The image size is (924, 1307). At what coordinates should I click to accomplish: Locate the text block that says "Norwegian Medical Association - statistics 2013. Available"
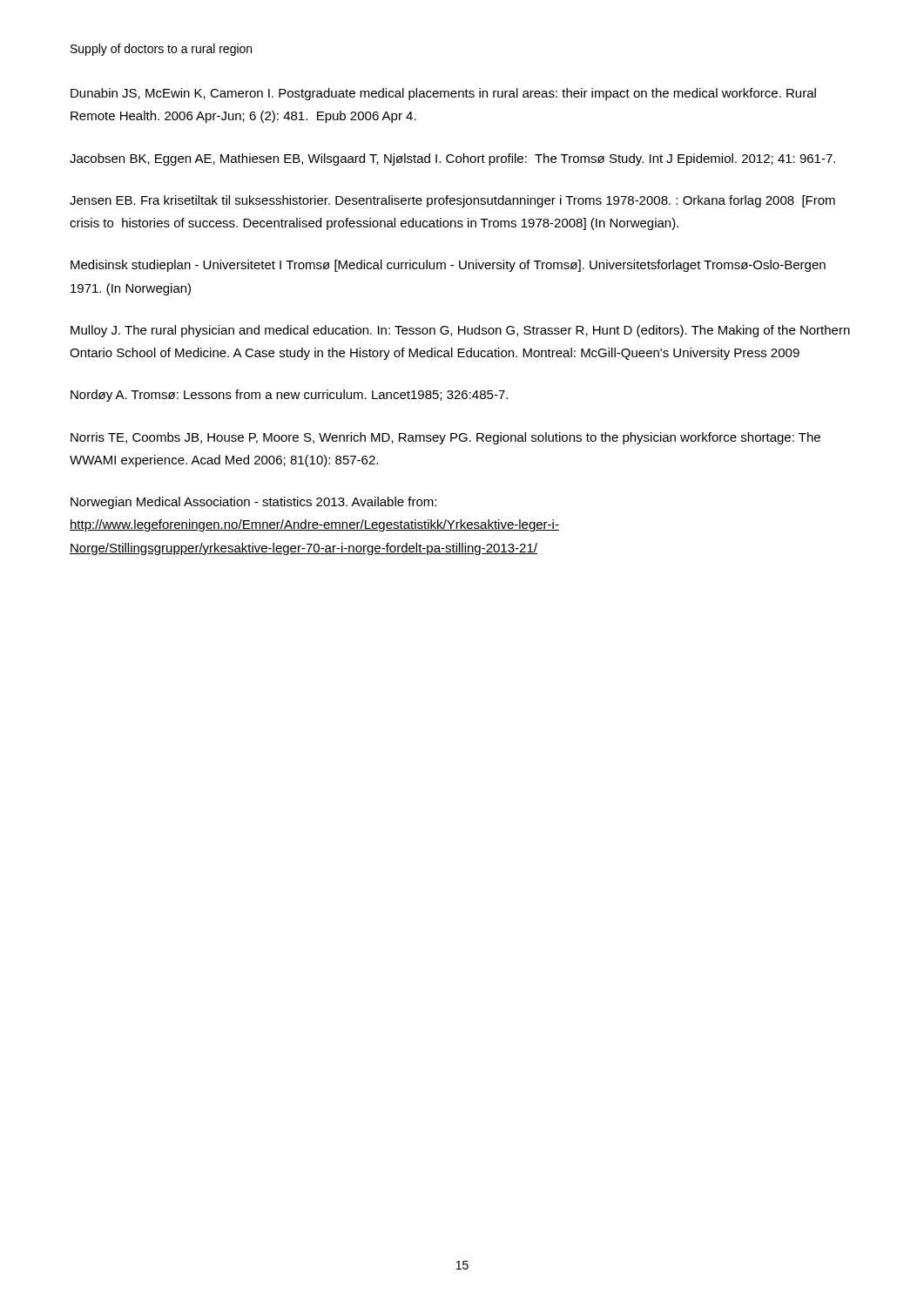click(x=314, y=524)
